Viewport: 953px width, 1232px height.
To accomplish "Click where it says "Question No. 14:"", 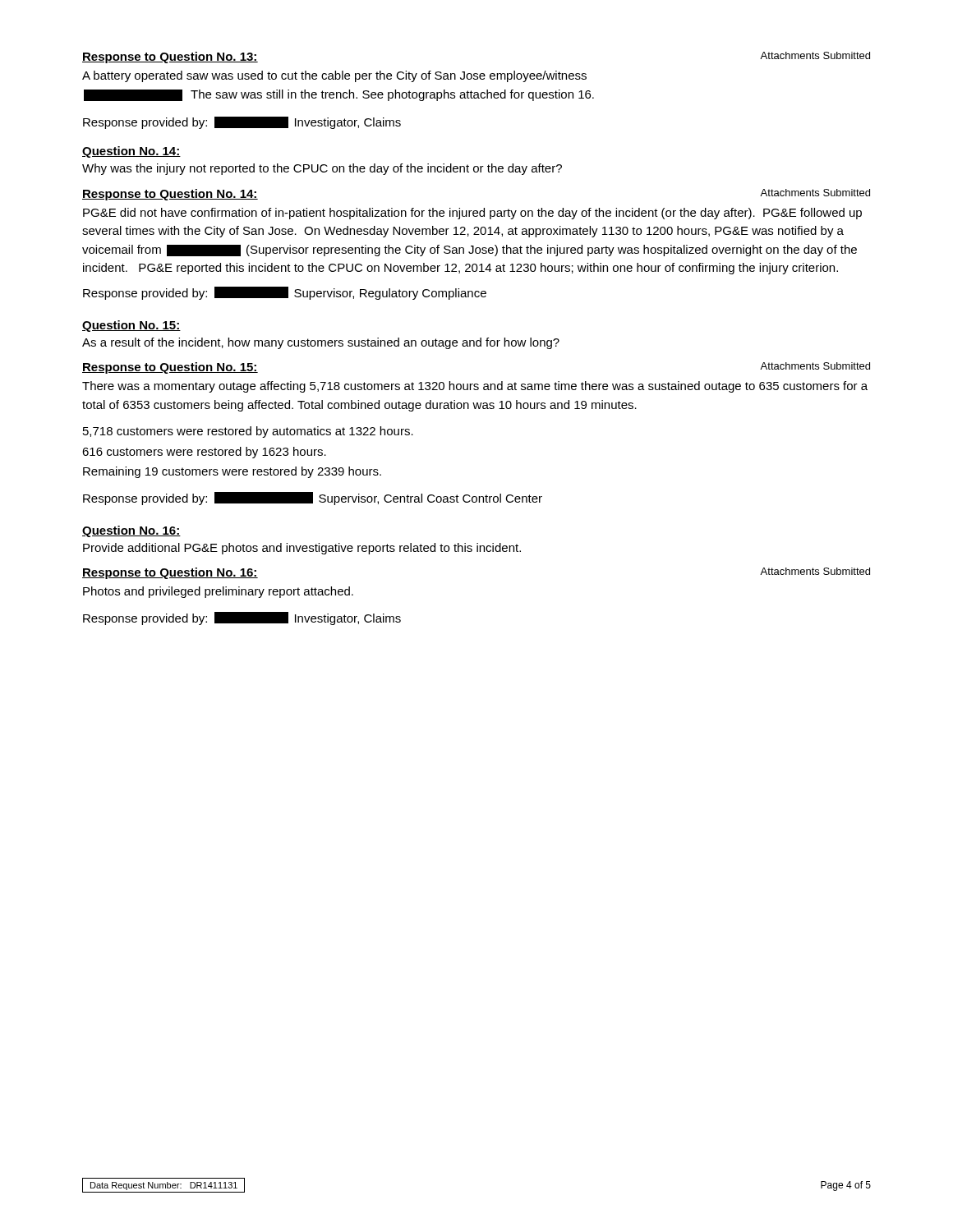I will (x=131, y=151).
